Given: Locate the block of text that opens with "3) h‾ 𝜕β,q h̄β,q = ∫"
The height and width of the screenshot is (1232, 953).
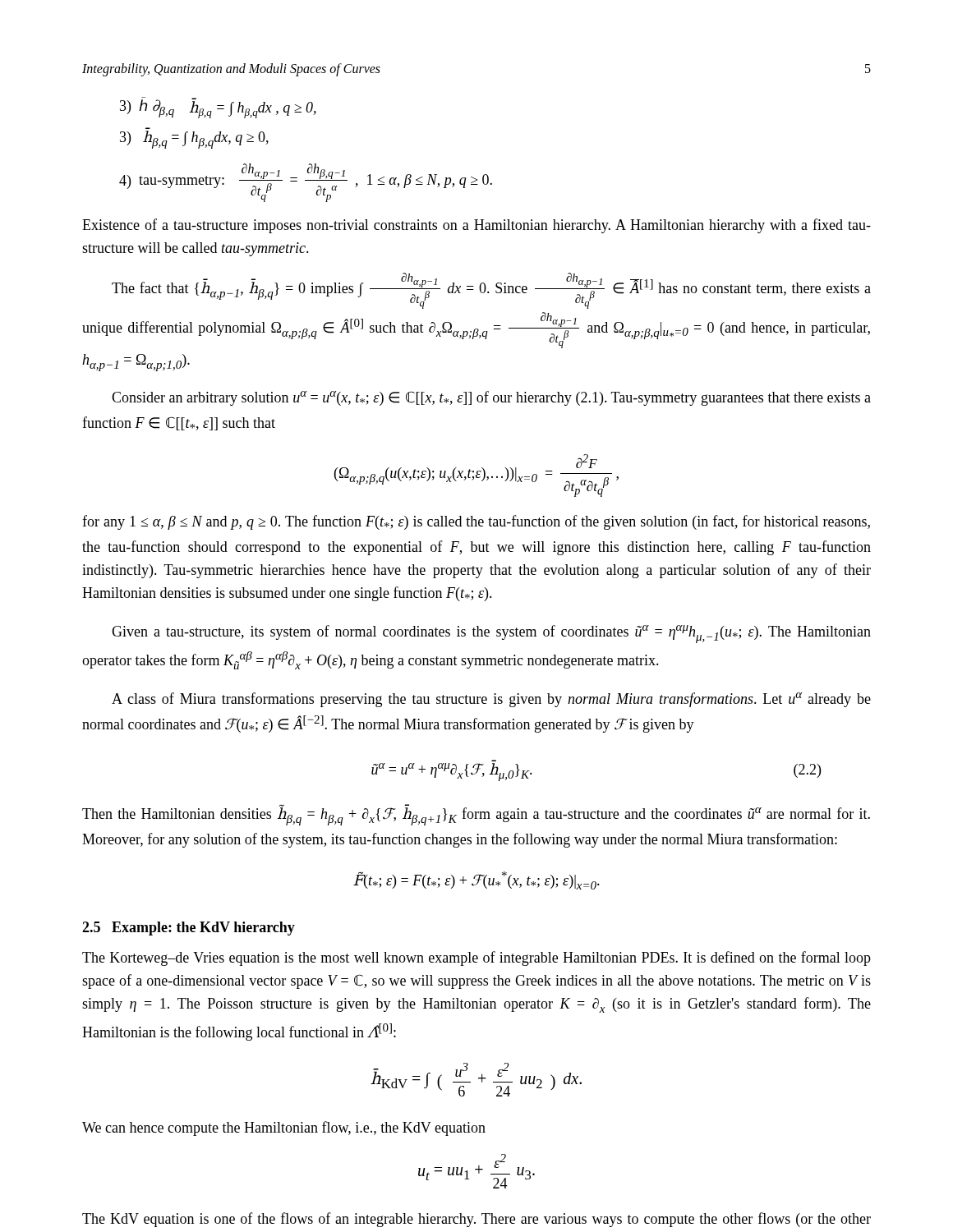Looking at the screenshot, I should click(269, 108).
